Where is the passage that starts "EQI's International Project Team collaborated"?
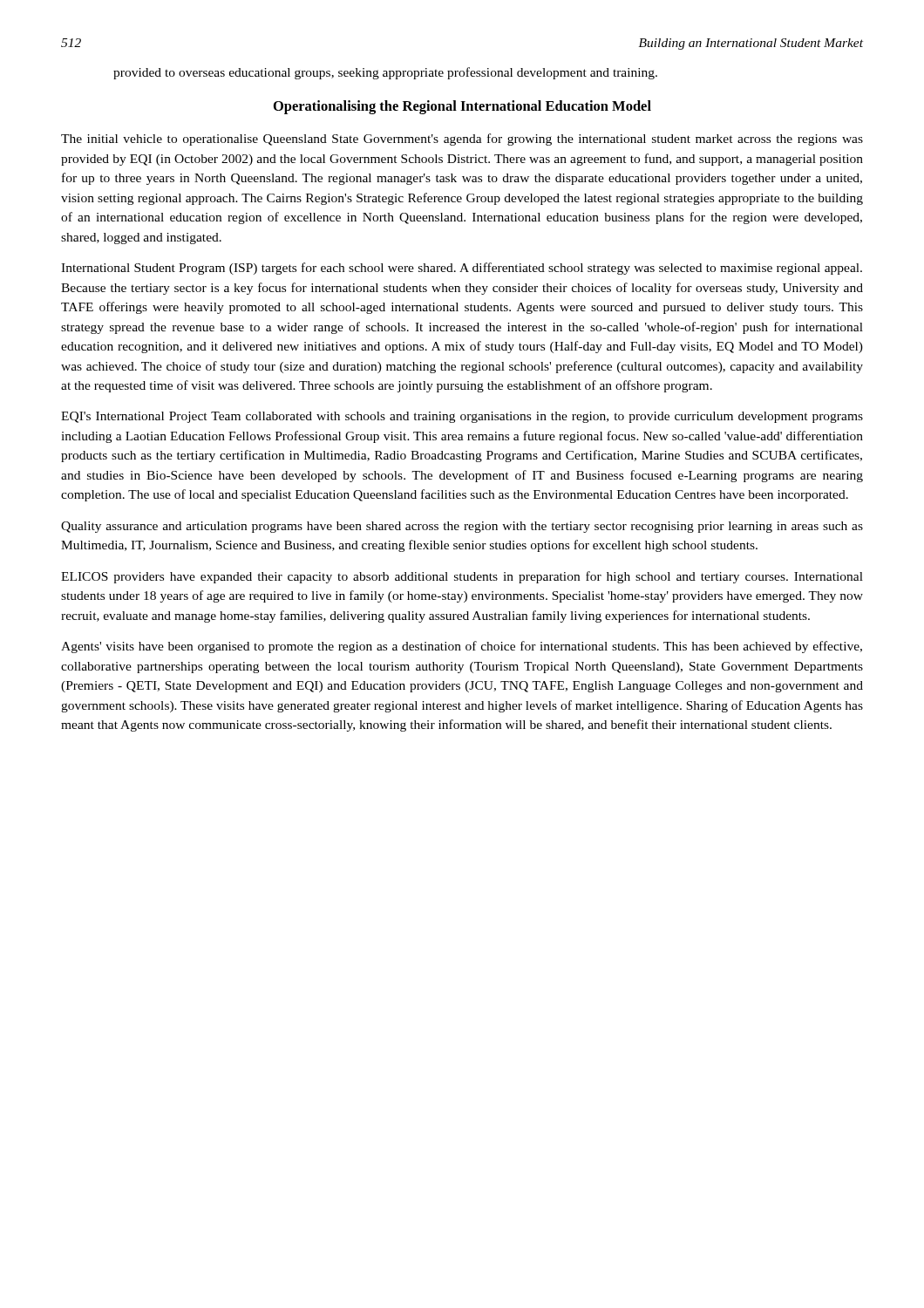Image resolution: width=924 pixels, height=1308 pixels. (x=462, y=455)
